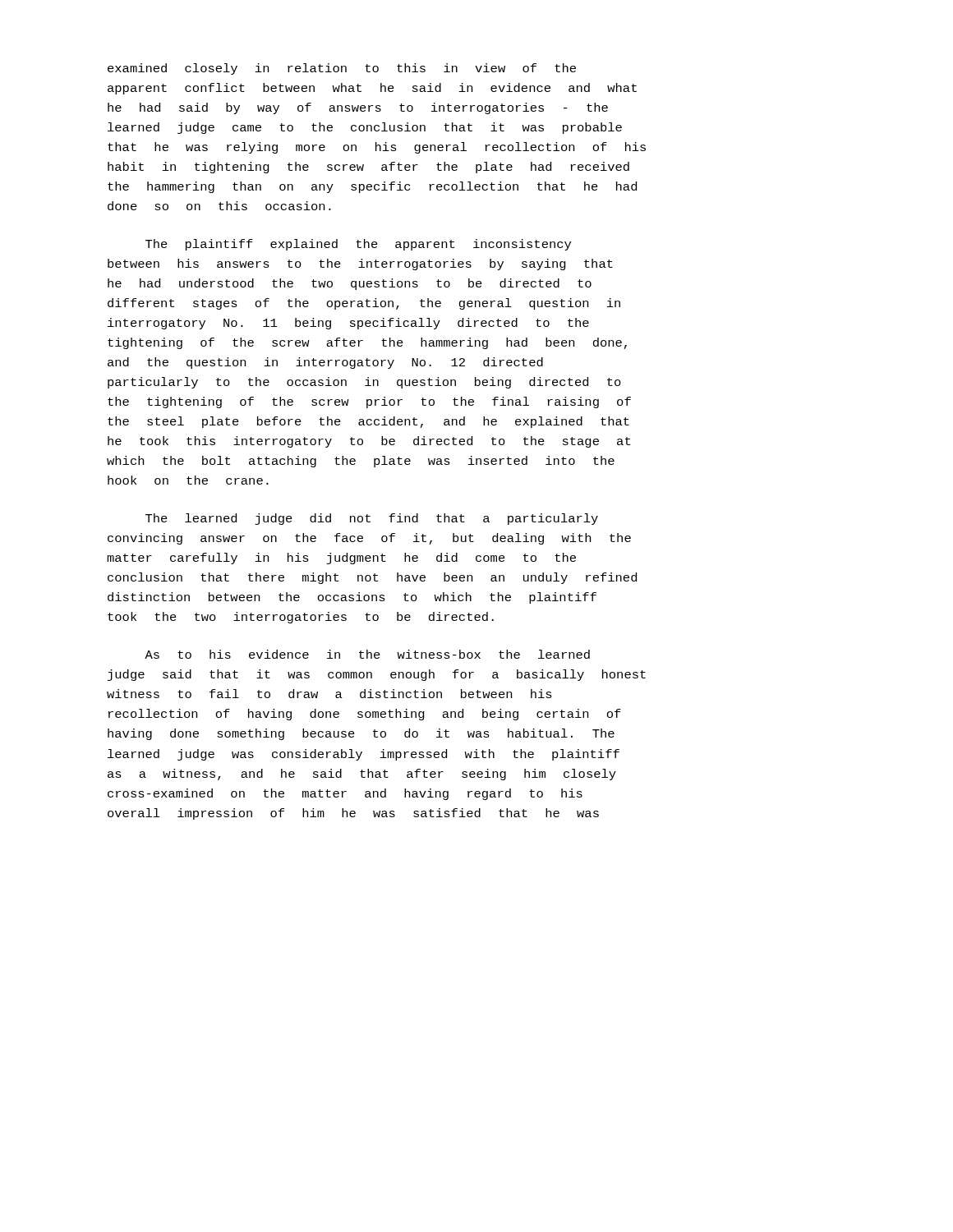The height and width of the screenshot is (1232, 953).
Task: Point to the block beginning "examined closely in relation to this in"
Action: click(377, 138)
